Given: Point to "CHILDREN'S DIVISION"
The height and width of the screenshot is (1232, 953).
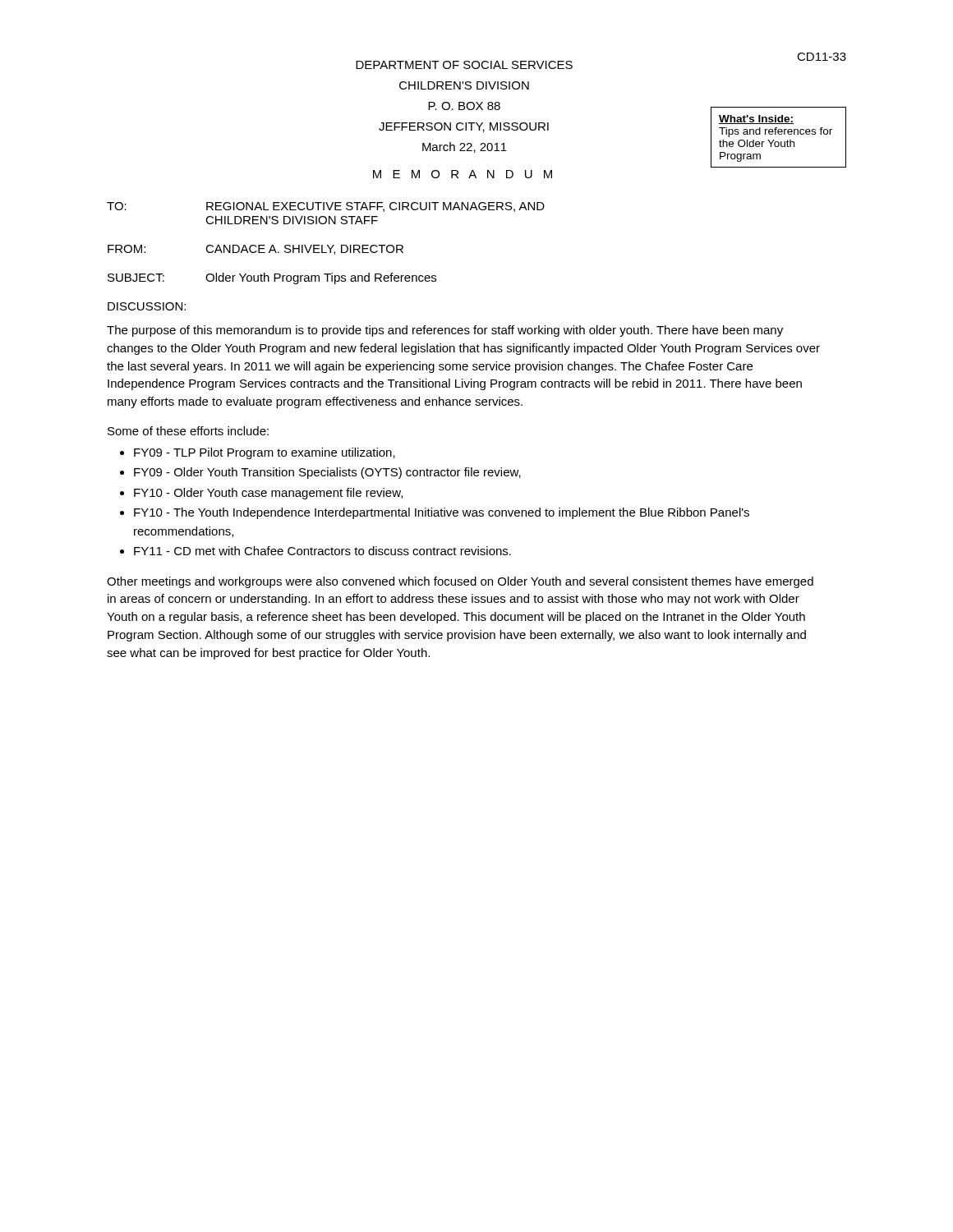Looking at the screenshot, I should pos(464,85).
